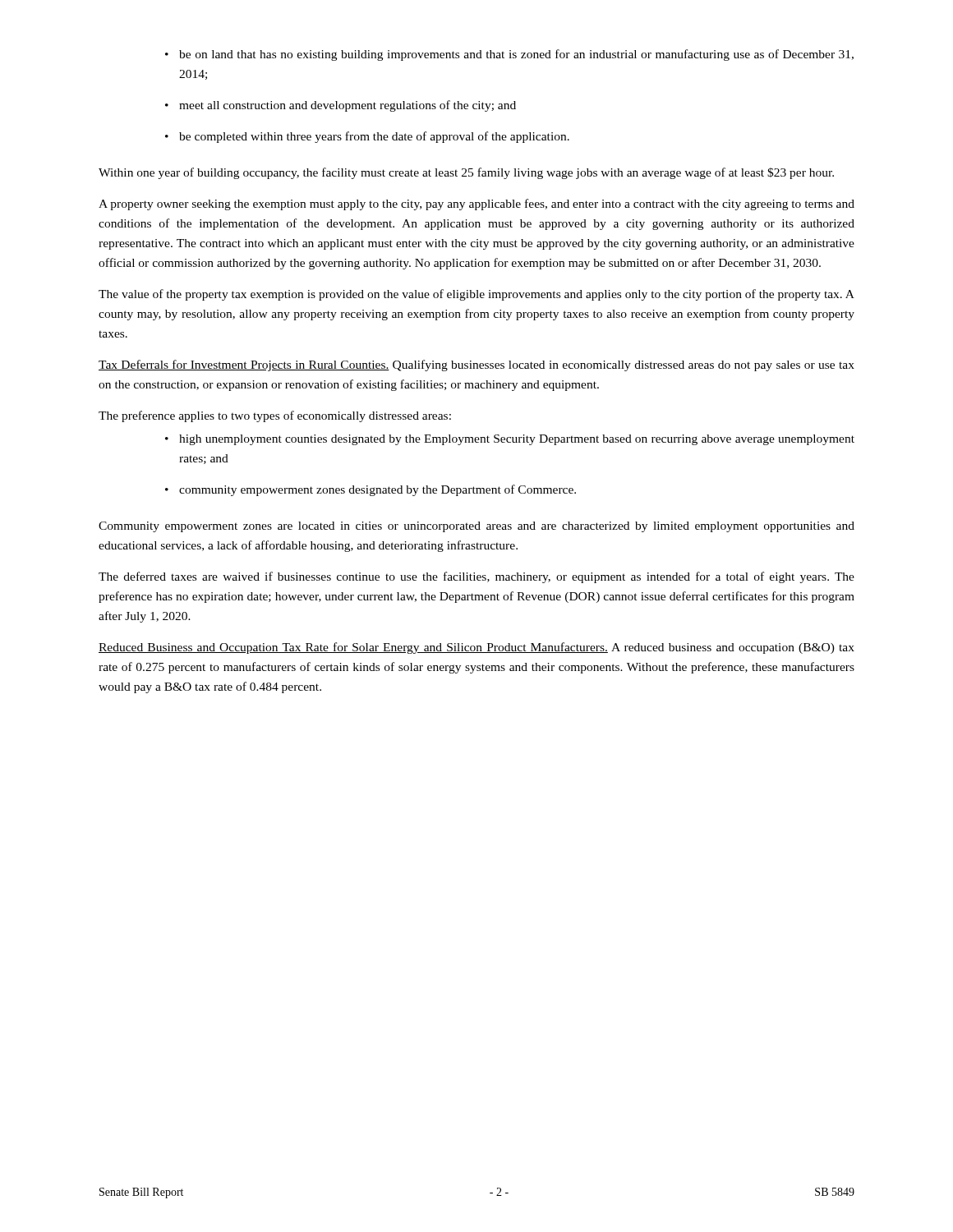
Task: Locate the block of text that opens with "The deferred taxes are"
Action: [x=476, y=597]
